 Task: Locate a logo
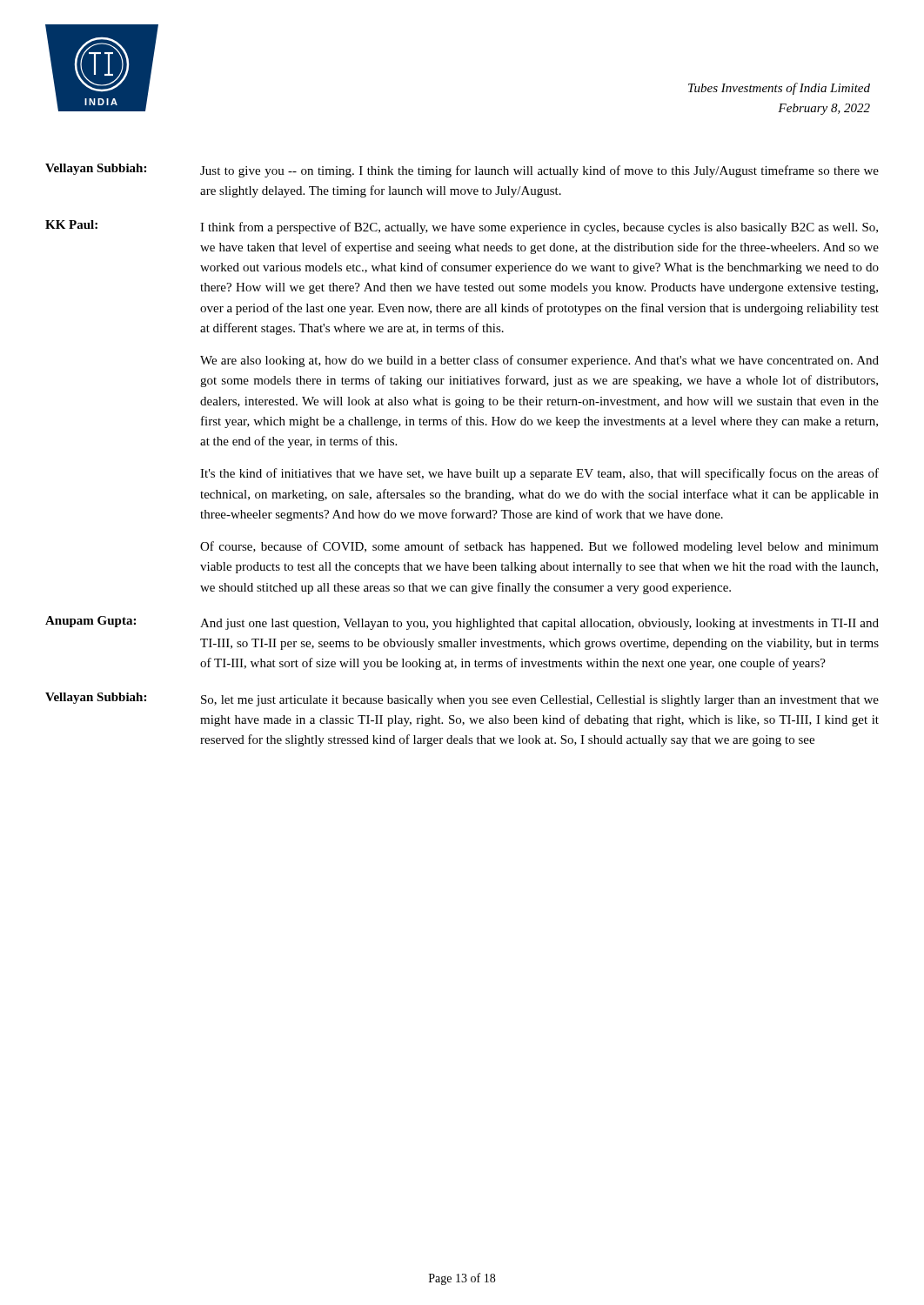pyautogui.click(x=102, y=68)
